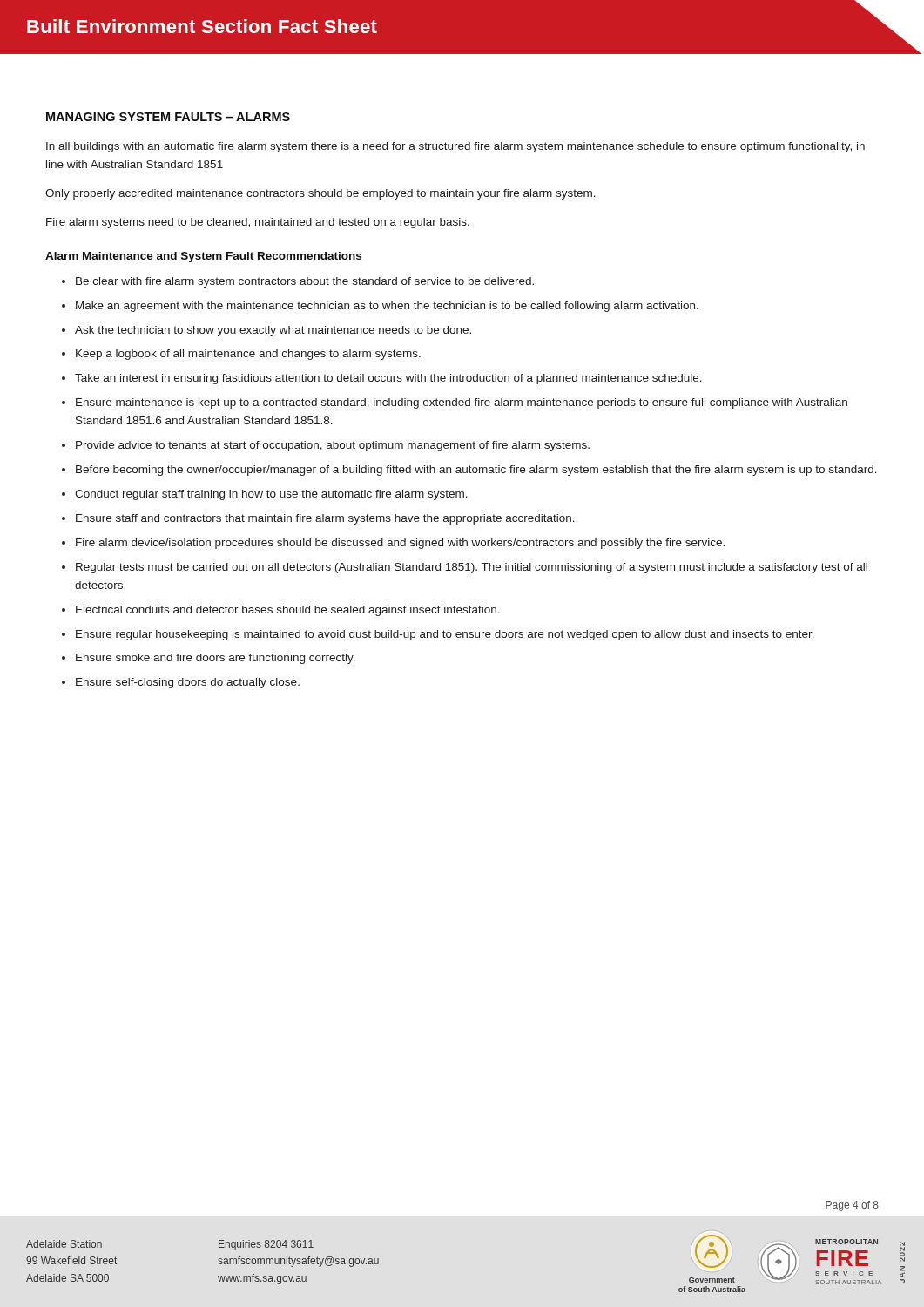Viewport: 924px width, 1307px height.
Task: Point to the region starting "Fire alarm device/isolation procedures should"
Action: (x=477, y=543)
